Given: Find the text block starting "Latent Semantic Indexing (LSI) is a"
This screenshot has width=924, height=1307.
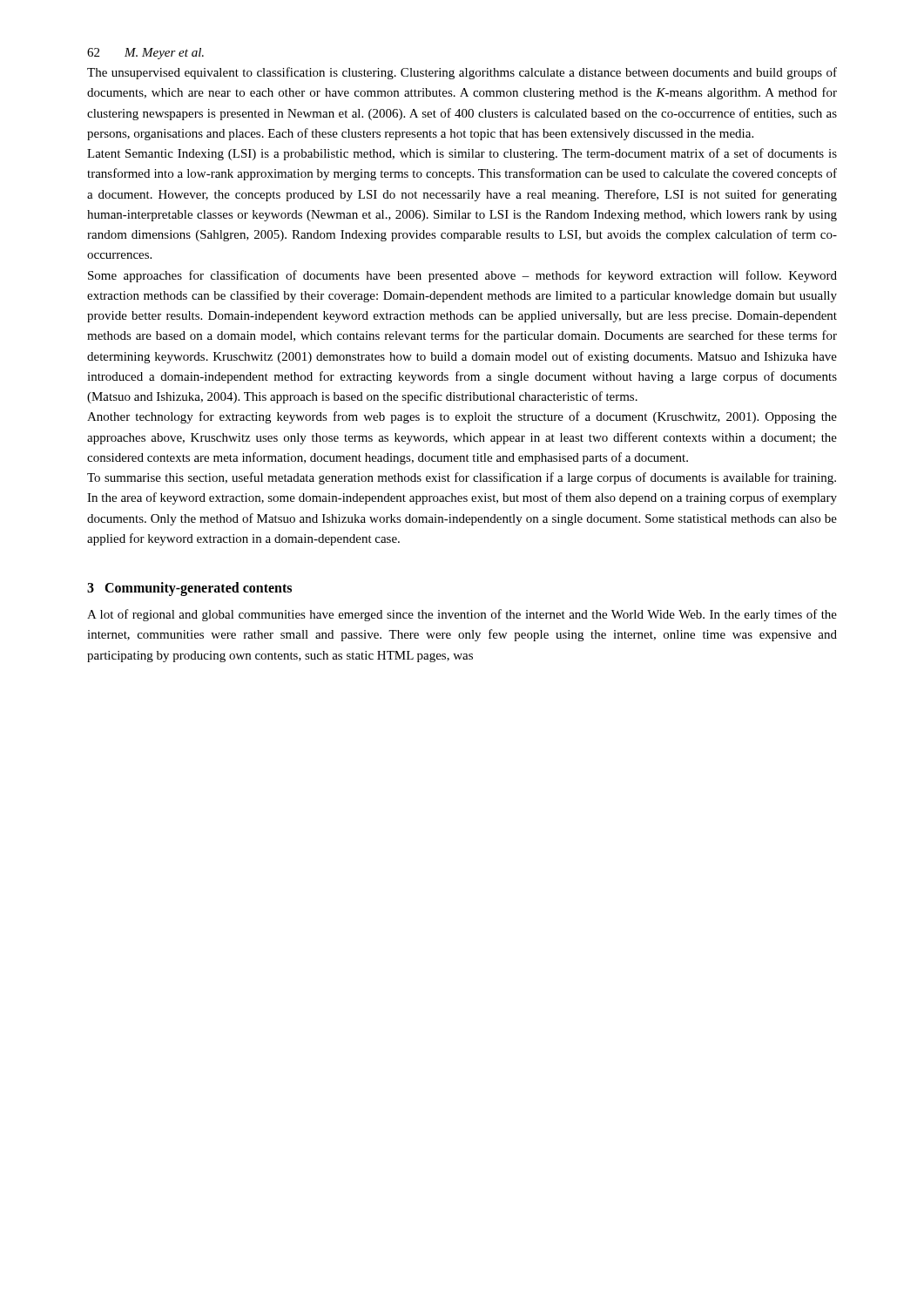Looking at the screenshot, I should coord(462,205).
